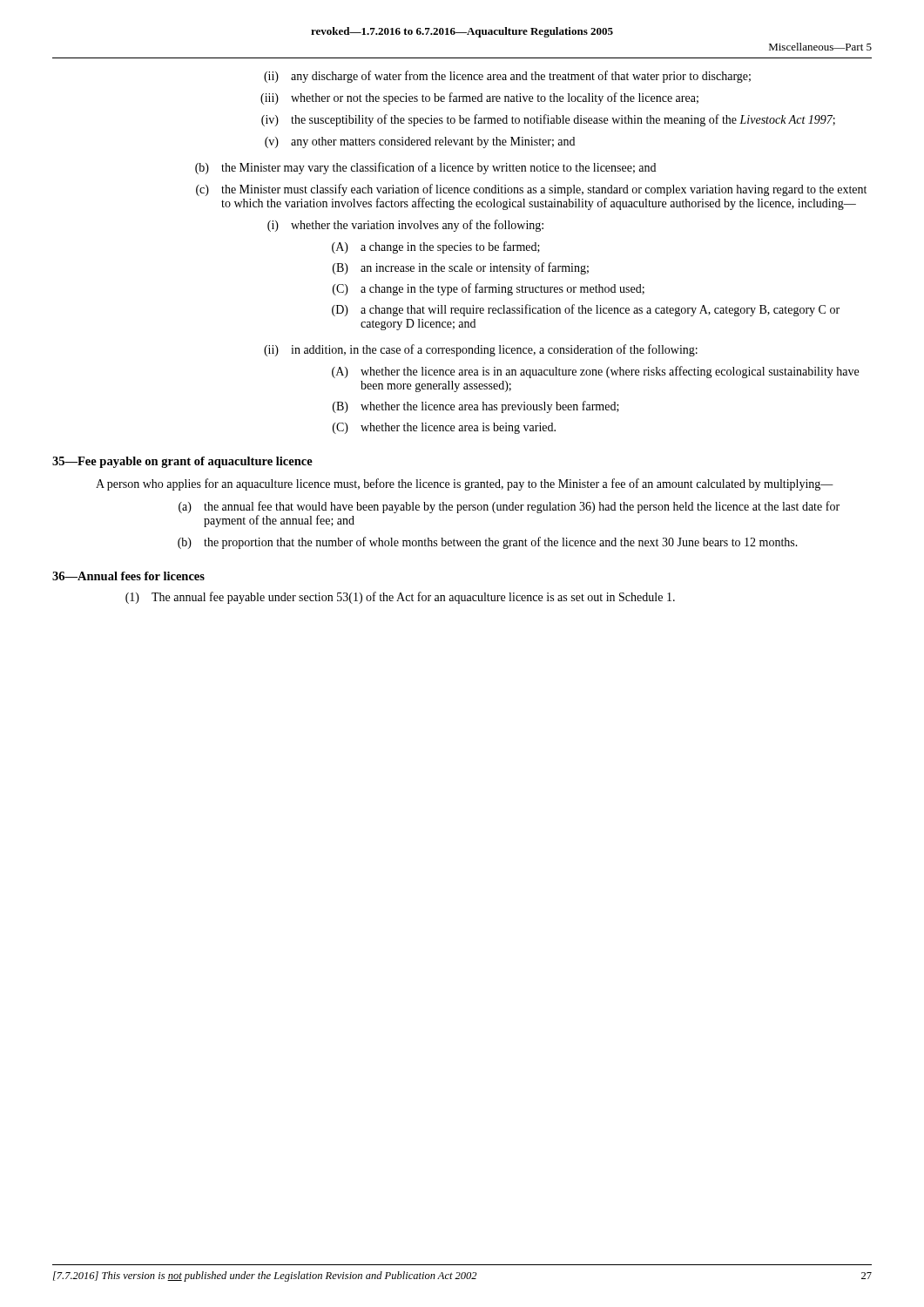Where is the passage that starts "(B) whether the licence area has"?
The height and width of the screenshot is (1307, 924).
[x=584, y=407]
